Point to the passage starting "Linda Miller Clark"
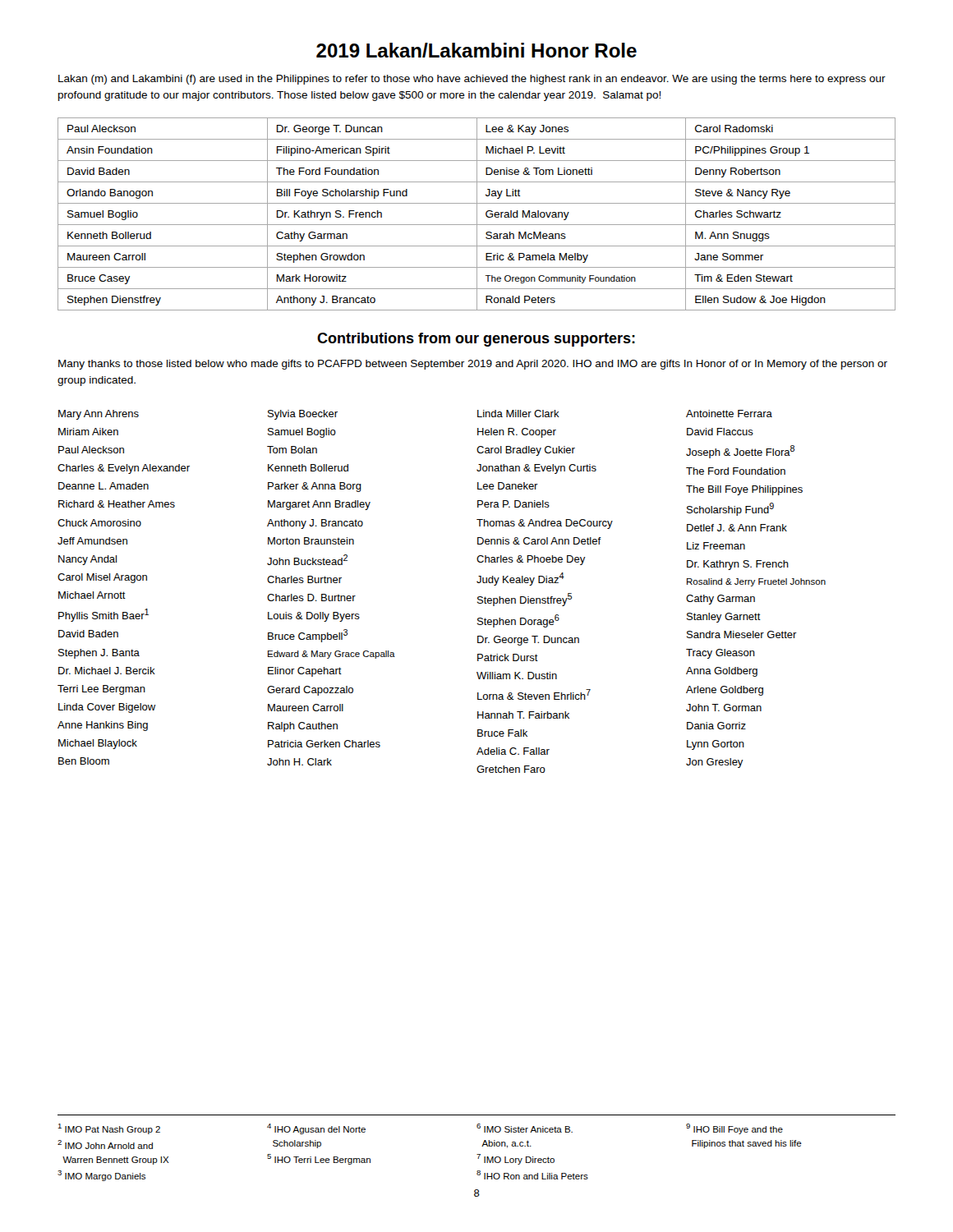The height and width of the screenshot is (1232, 953). tap(518, 414)
